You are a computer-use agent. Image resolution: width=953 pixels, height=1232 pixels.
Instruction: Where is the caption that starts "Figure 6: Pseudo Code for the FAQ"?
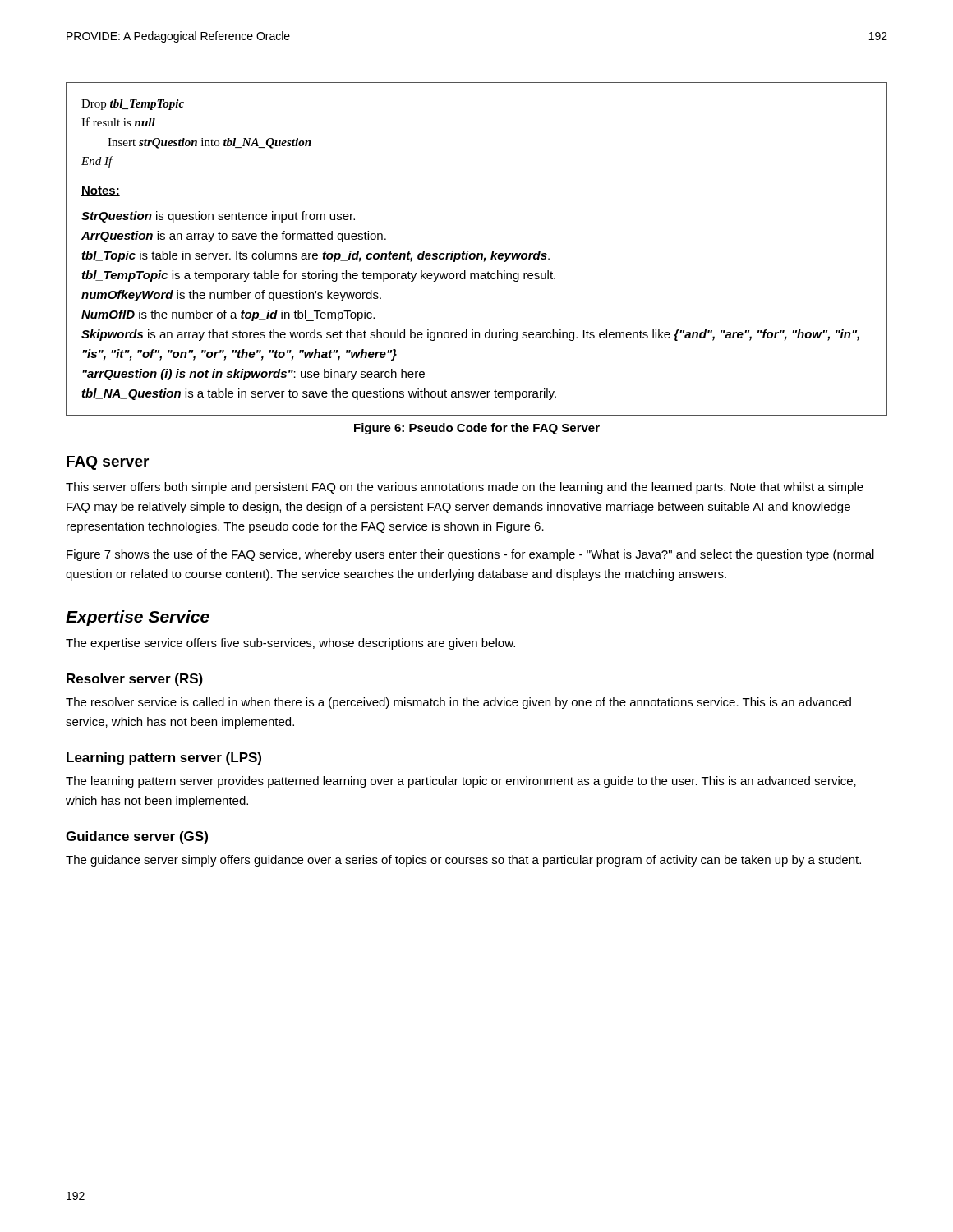[x=476, y=428]
